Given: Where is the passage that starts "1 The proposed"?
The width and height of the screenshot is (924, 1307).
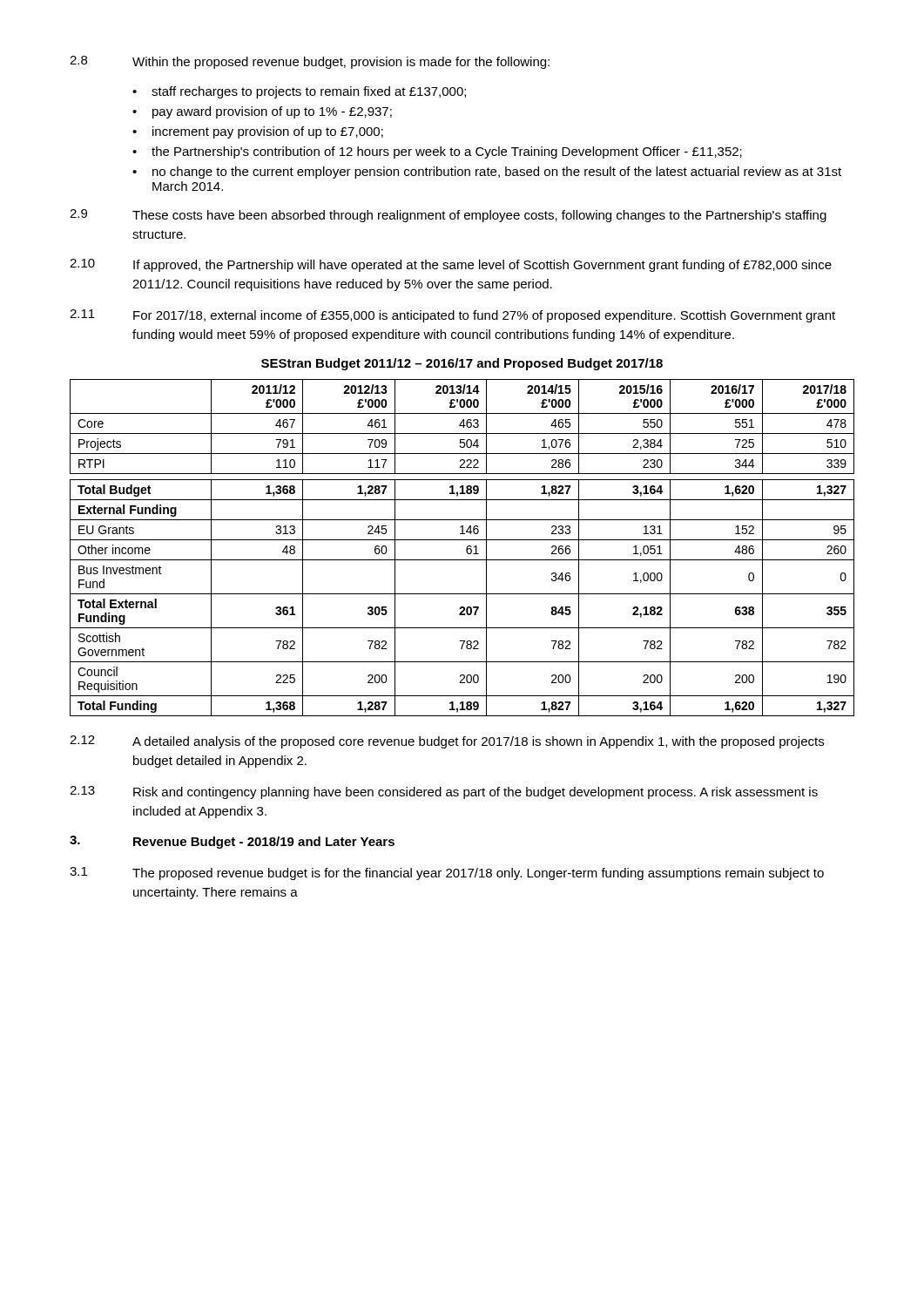Looking at the screenshot, I should (x=462, y=882).
